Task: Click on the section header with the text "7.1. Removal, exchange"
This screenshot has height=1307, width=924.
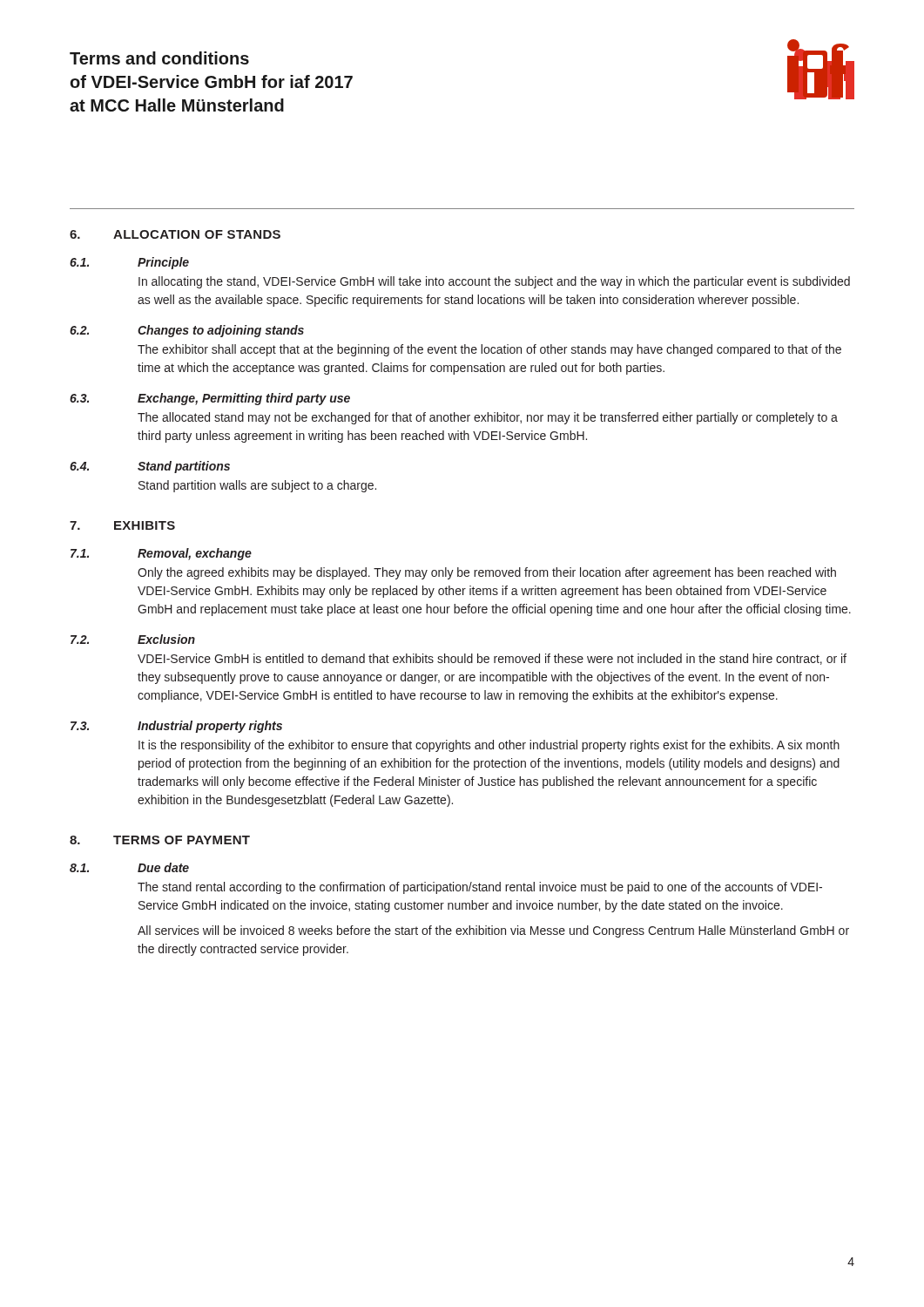Action: click(161, 553)
